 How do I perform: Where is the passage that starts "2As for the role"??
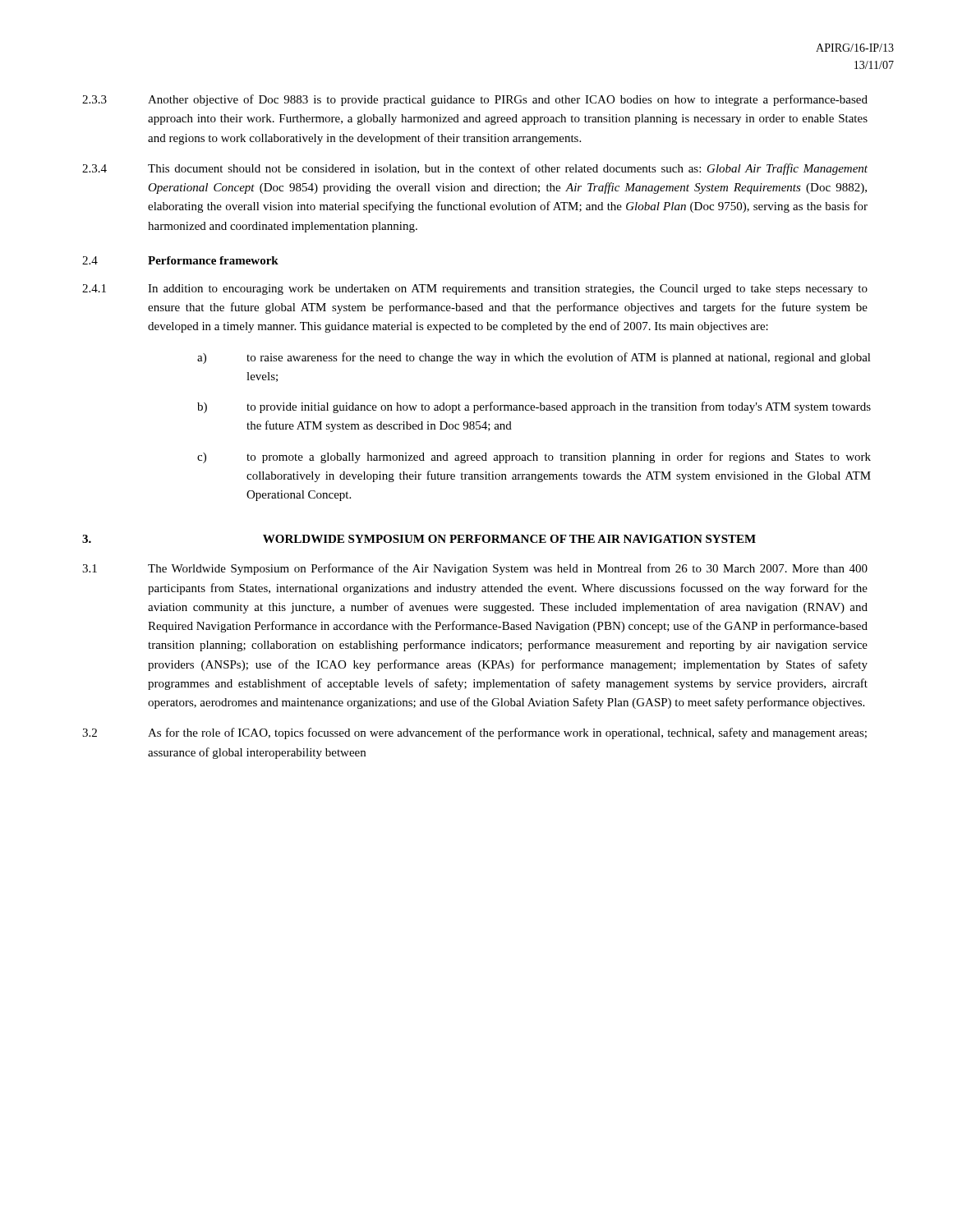475,743
